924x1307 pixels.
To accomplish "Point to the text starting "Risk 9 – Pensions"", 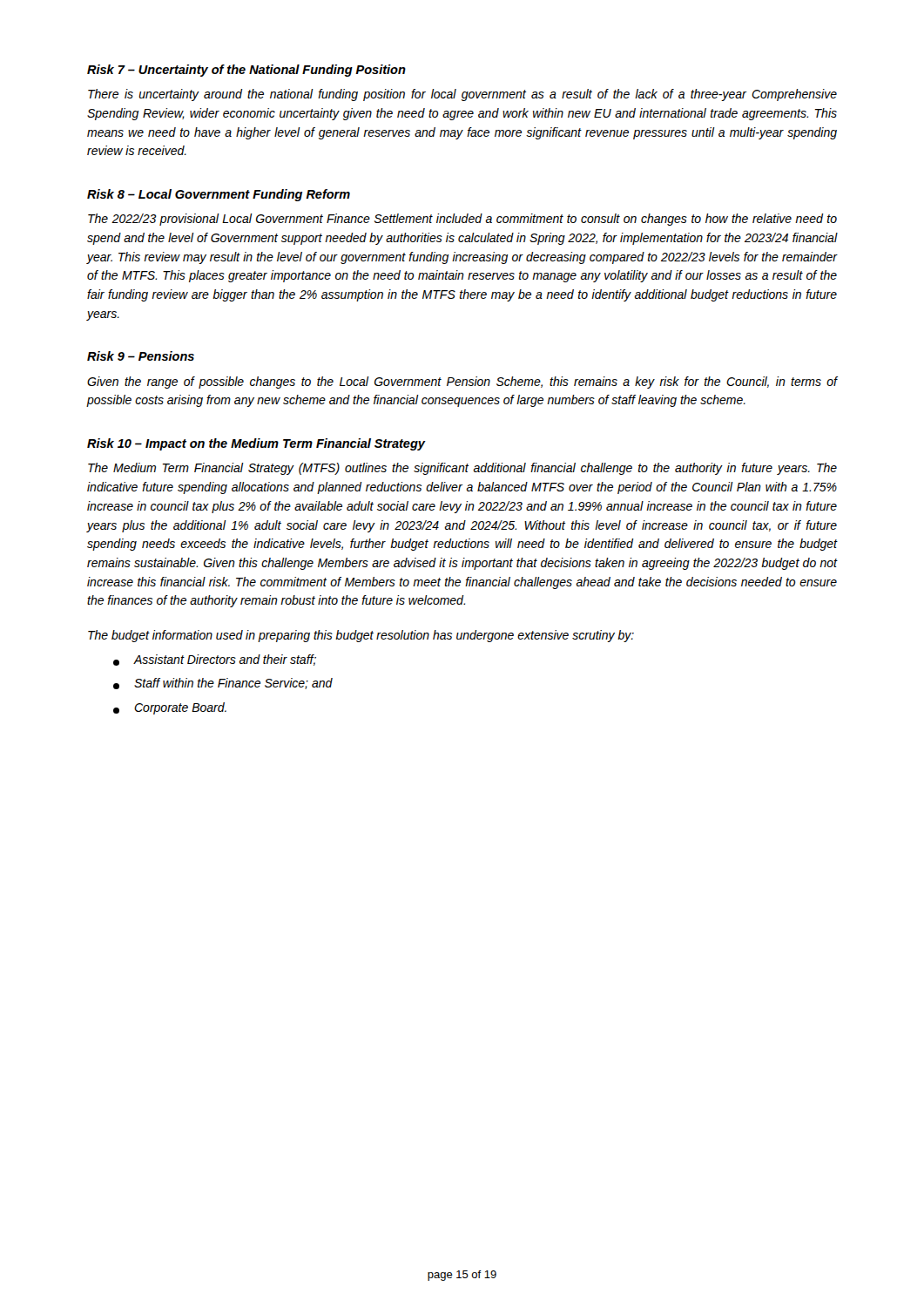I will tap(141, 357).
